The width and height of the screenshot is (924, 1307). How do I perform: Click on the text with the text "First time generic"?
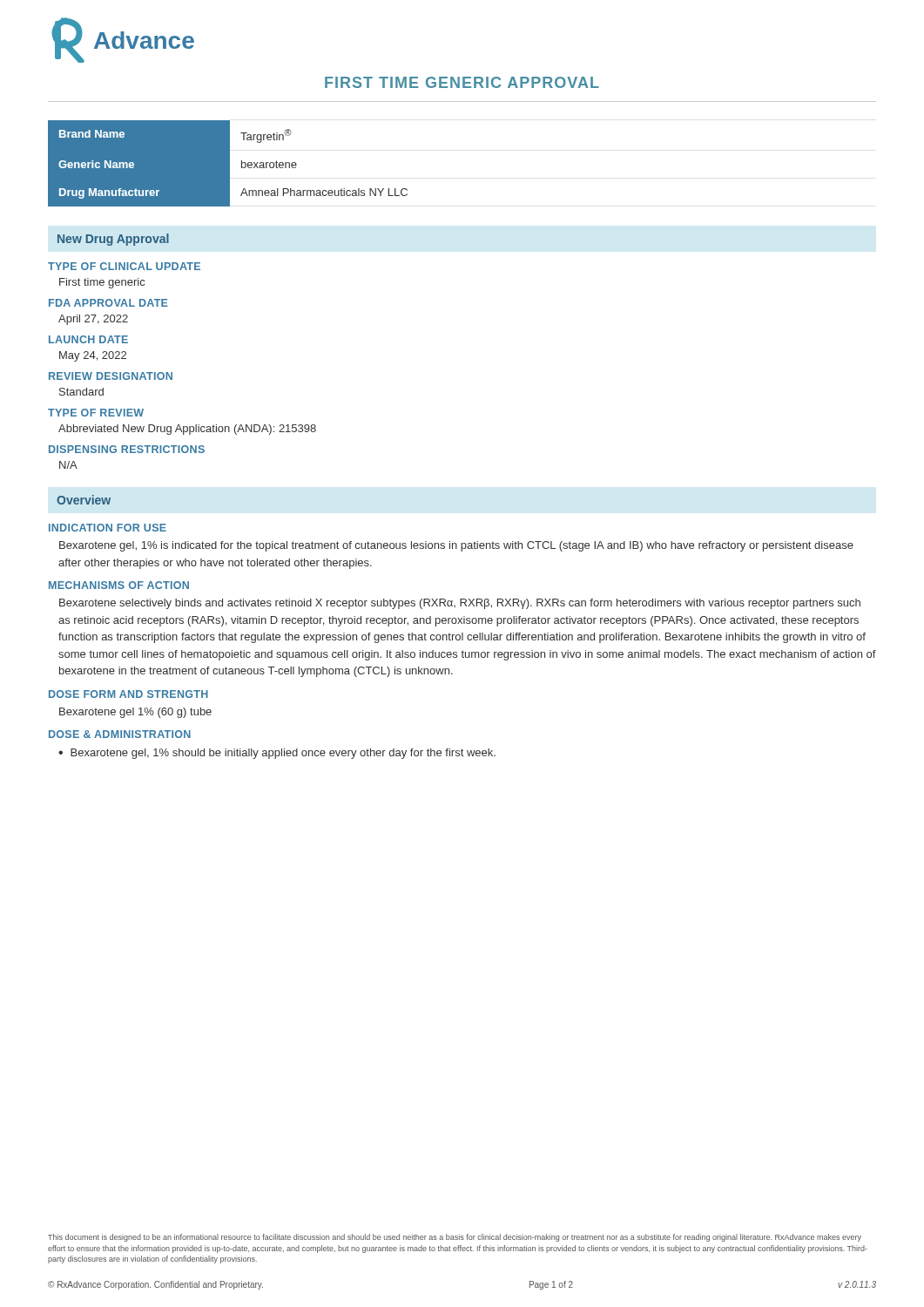(x=102, y=282)
